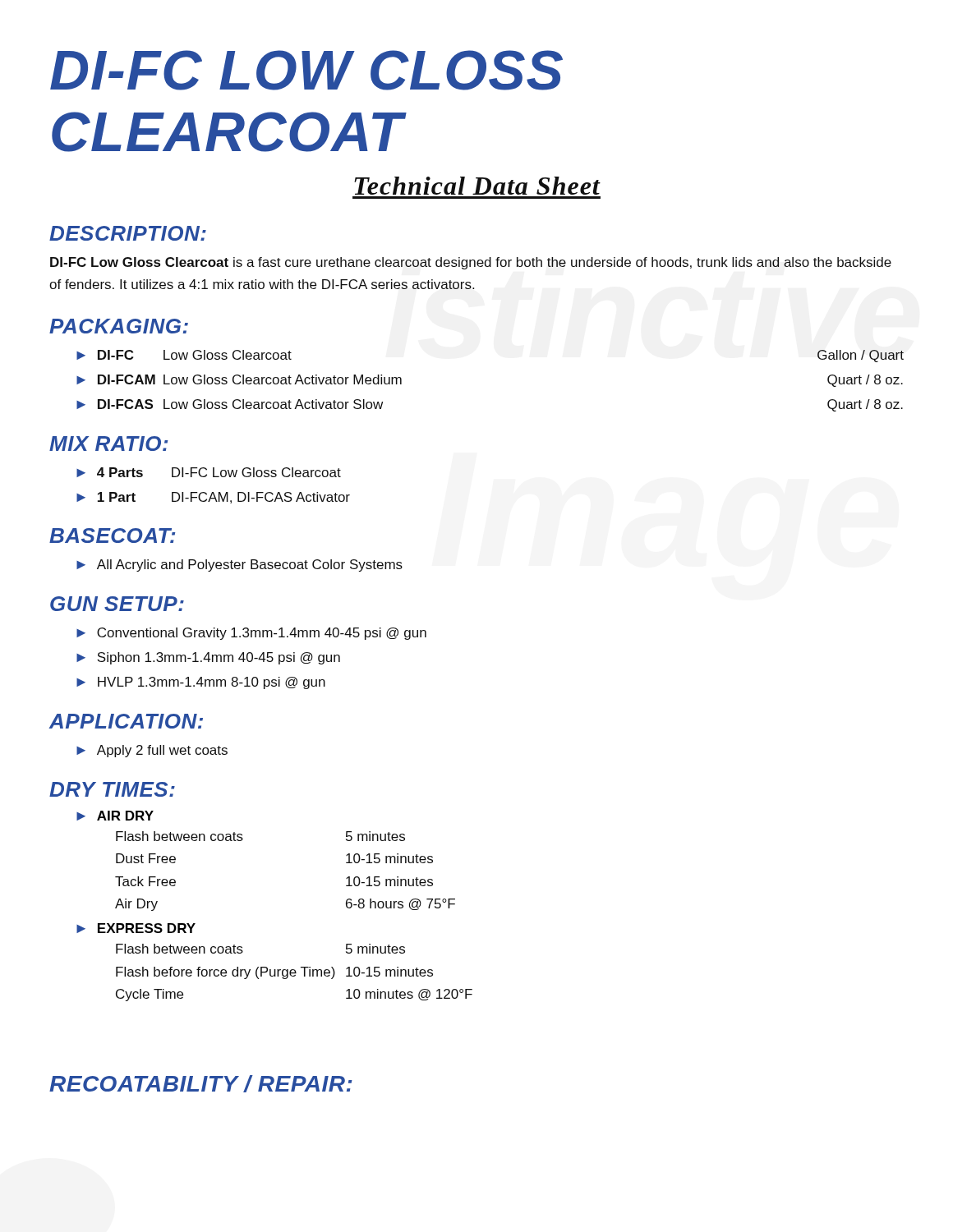This screenshot has width=953, height=1232.
Task: Point to "MIX RATIO:"
Action: tap(108, 444)
